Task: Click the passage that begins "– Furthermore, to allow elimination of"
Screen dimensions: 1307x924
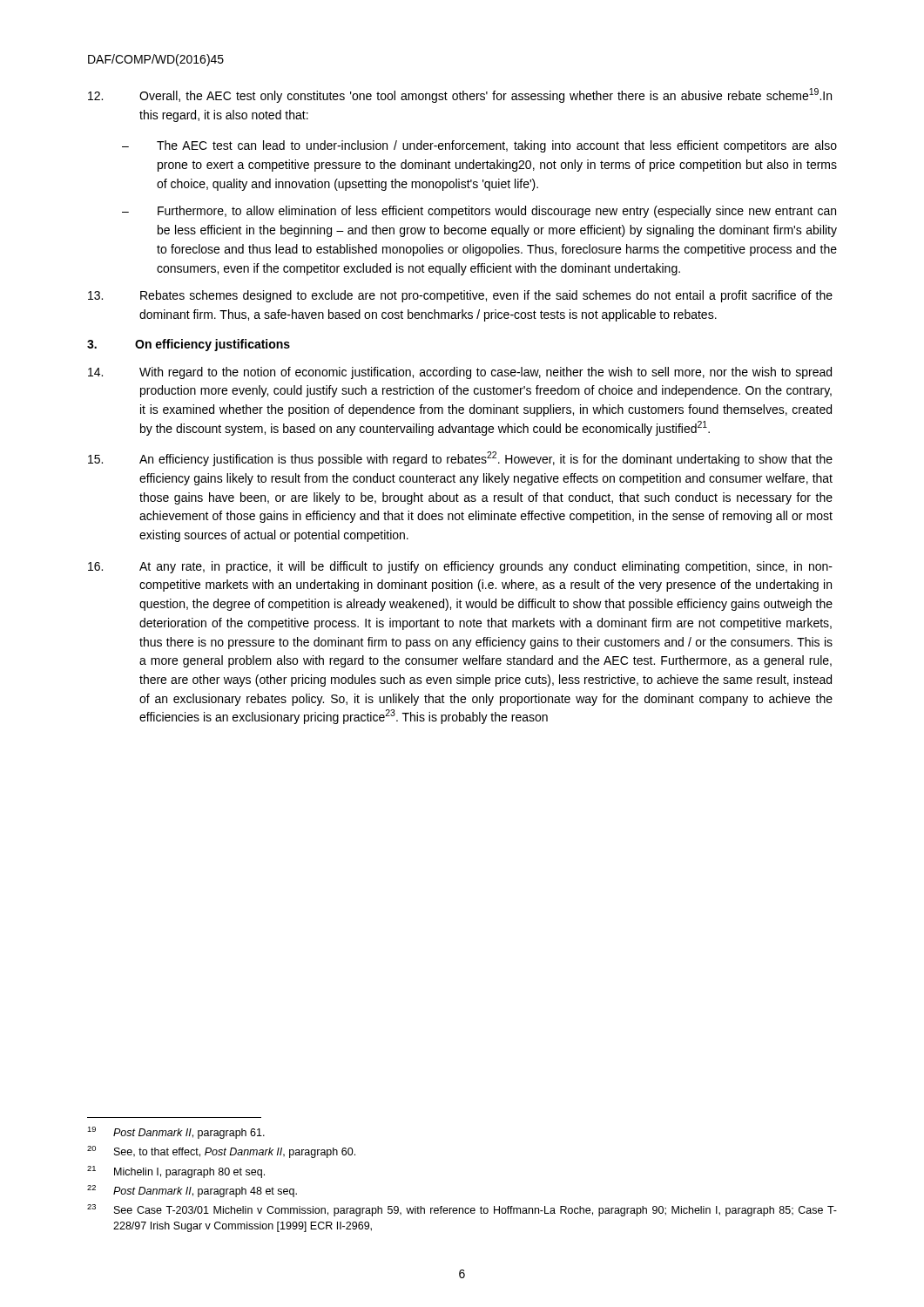Action: coord(479,239)
